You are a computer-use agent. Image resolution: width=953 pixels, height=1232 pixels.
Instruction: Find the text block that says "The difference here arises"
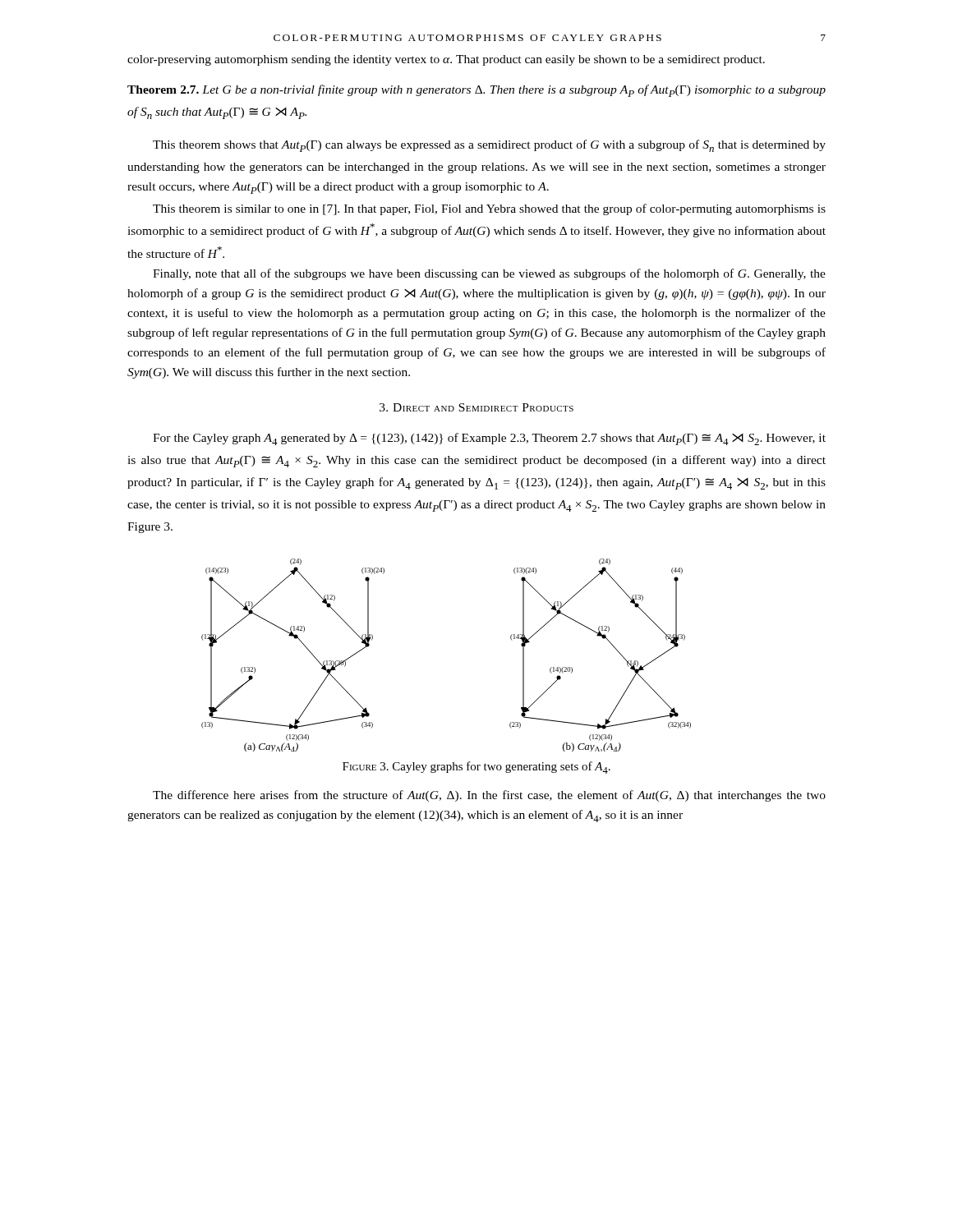[x=476, y=807]
